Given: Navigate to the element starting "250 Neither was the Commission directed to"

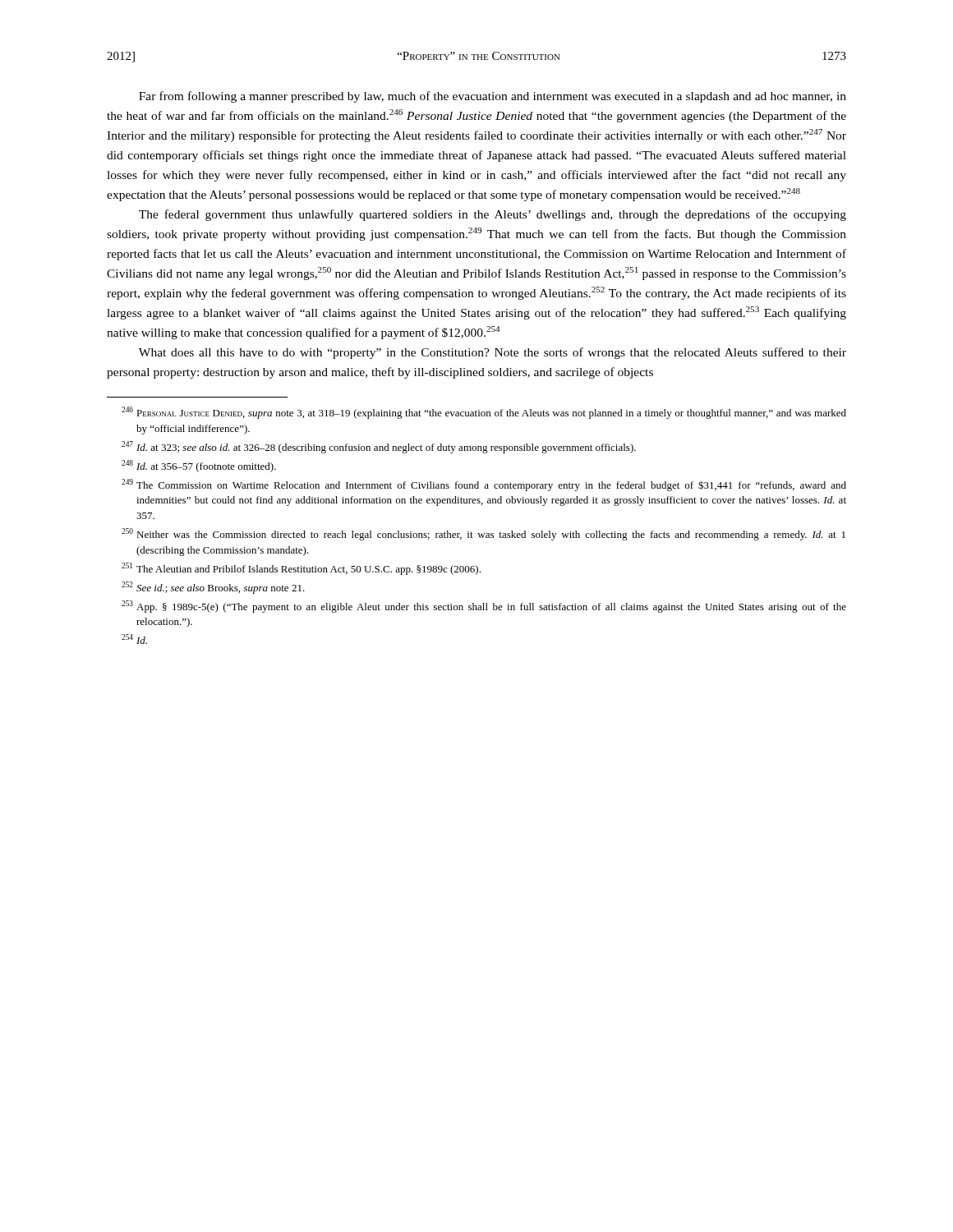Looking at the screenshot, I should (476, 543).
